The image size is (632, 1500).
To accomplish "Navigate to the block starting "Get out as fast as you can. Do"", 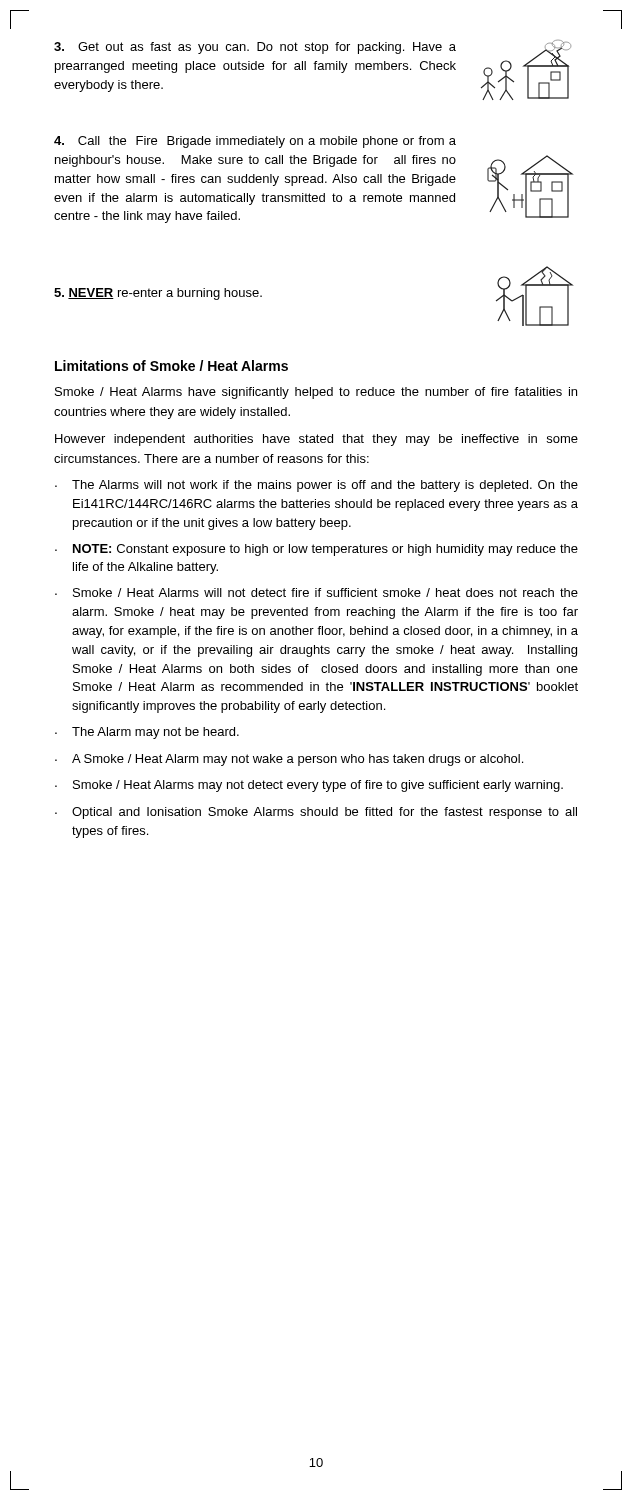I will [x=255, y=65].
